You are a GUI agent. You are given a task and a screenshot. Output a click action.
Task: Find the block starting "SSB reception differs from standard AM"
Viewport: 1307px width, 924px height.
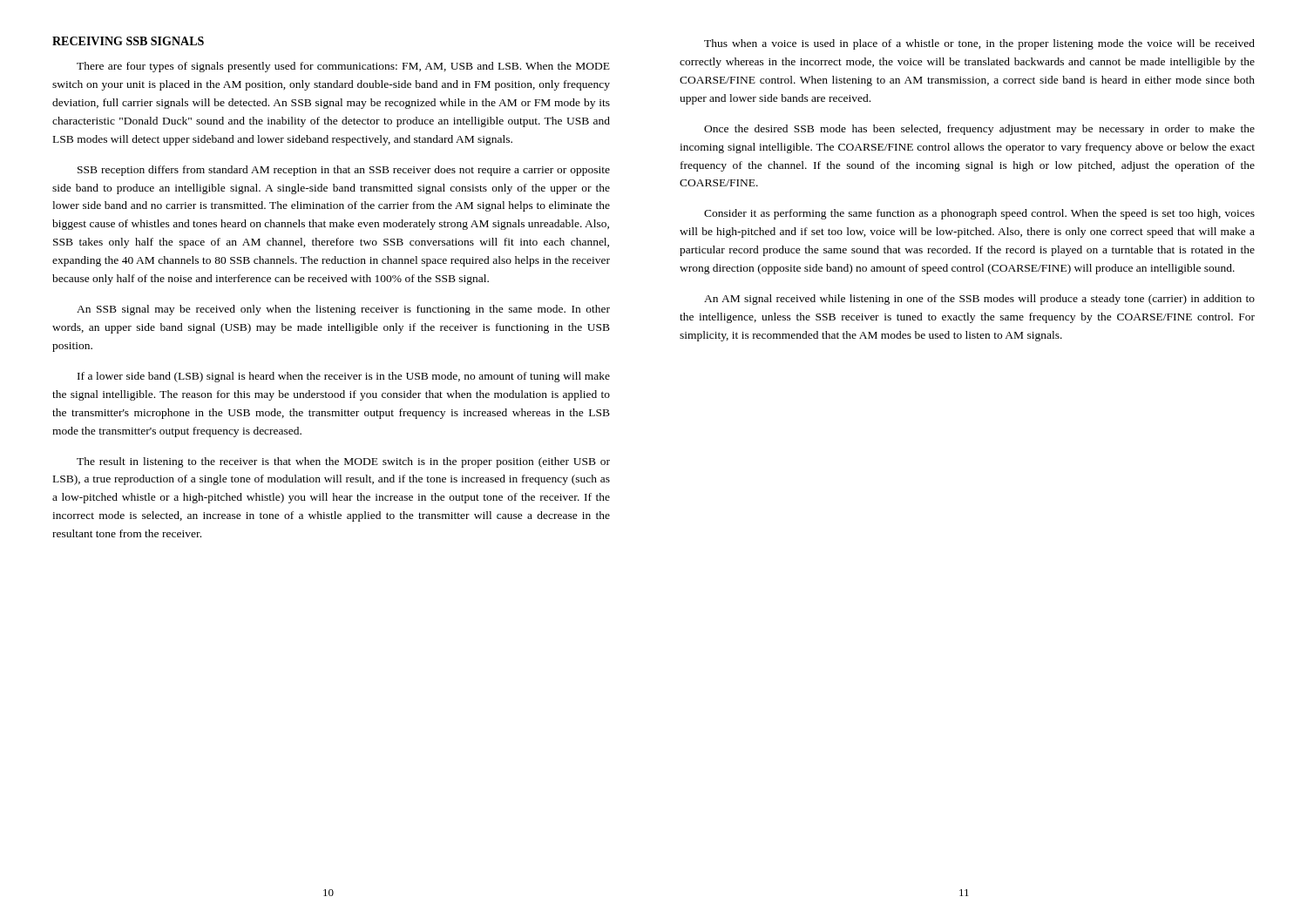tap(331, 224)
